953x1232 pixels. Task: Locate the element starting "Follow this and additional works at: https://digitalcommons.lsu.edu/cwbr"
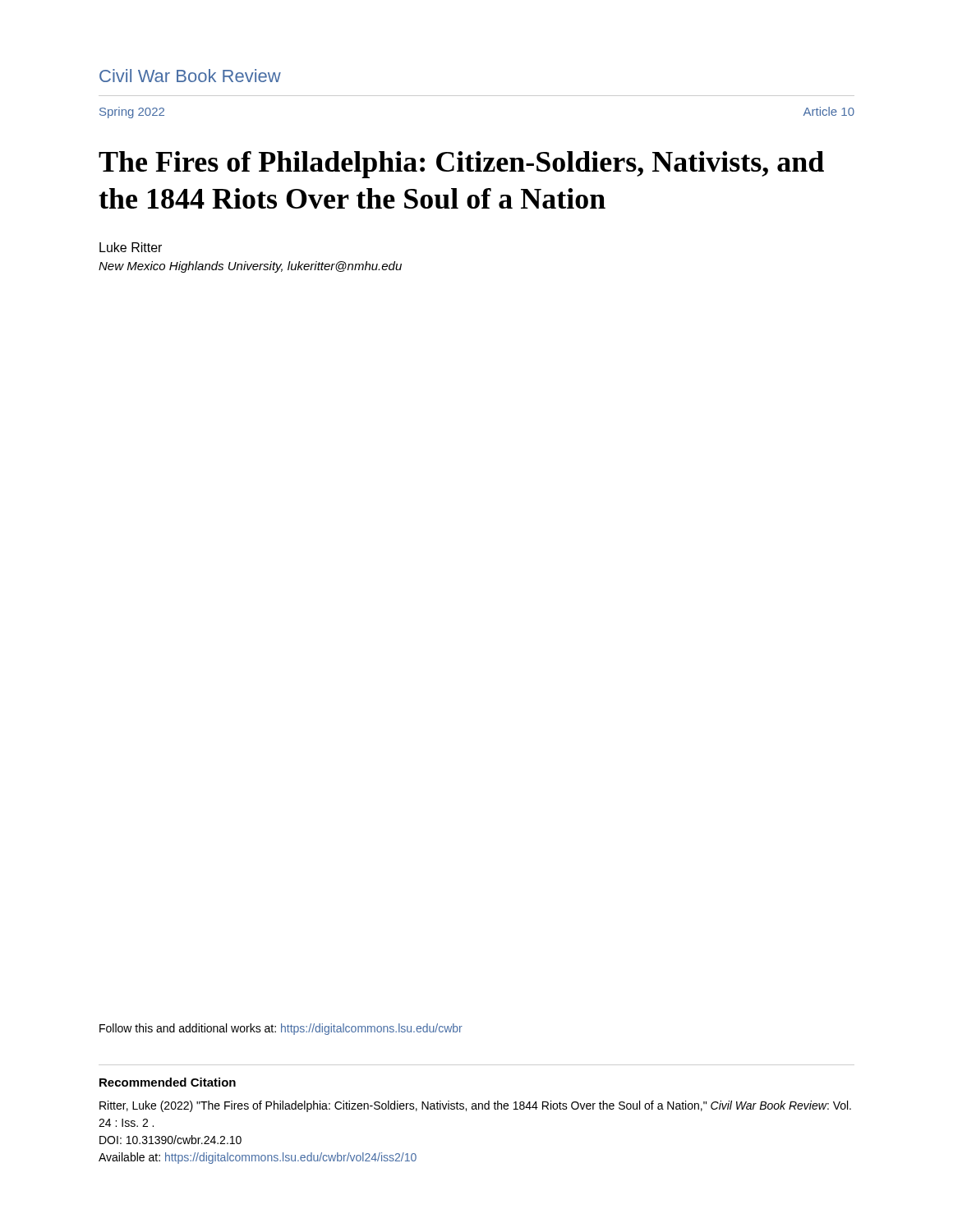280,1028
